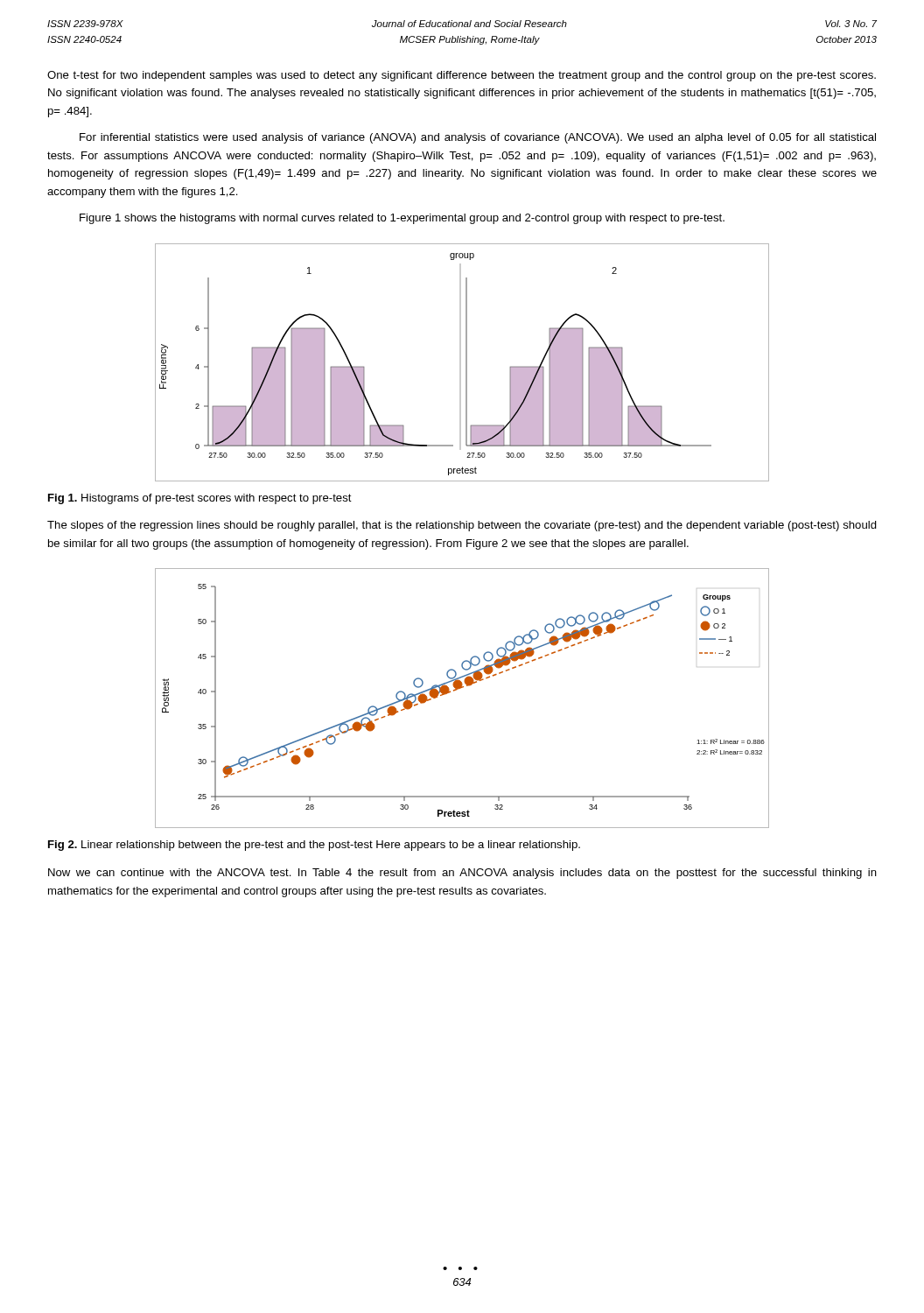Point to the region starting "Fig 2. Linear relationship between"
Screen dimensions: 1313x924
coord(314,845)
